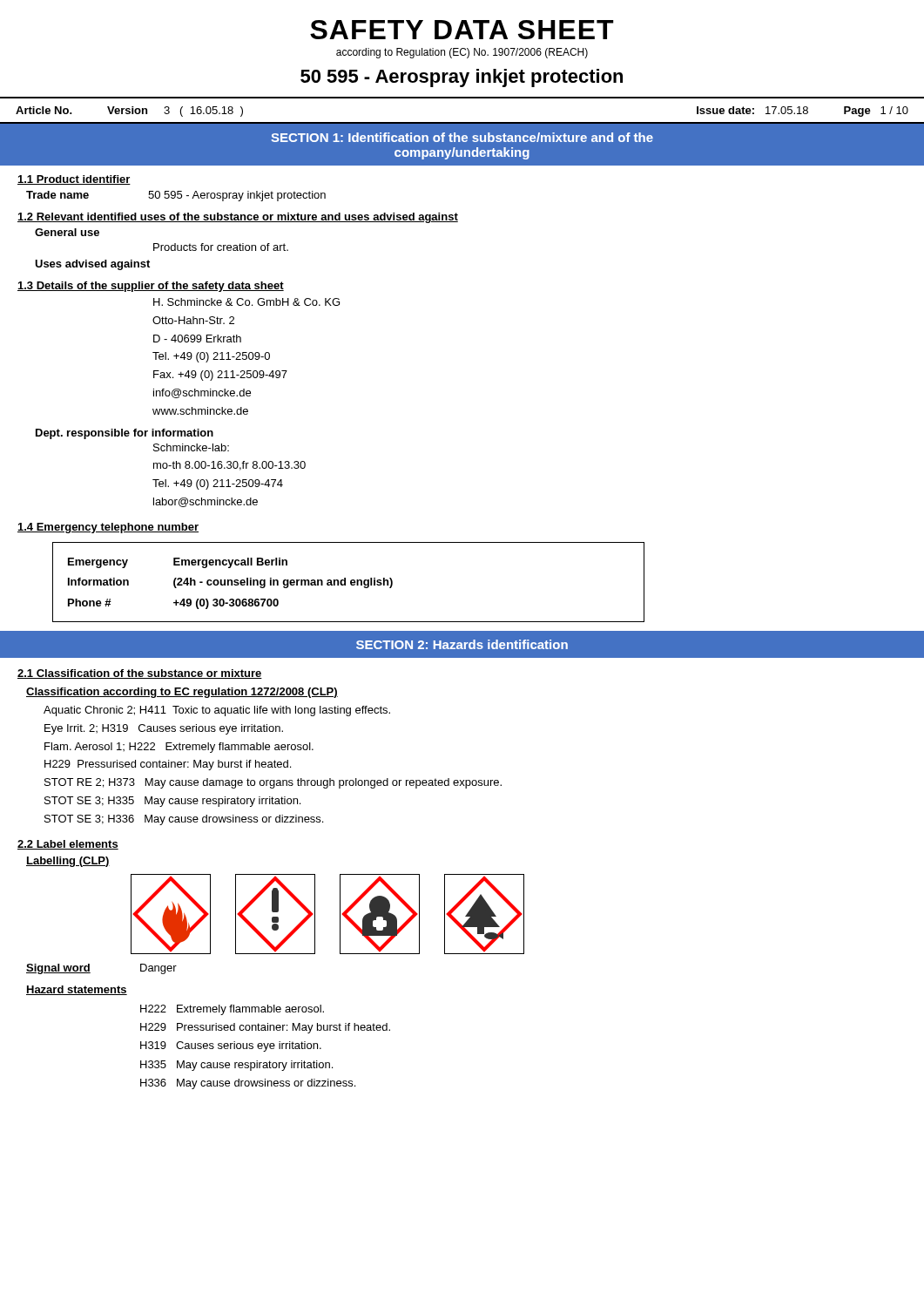Screen dimensions: 1307x924
Task: Select the text block that reads "1 Classification of the substance or"
Action: (x=140, y=674)
